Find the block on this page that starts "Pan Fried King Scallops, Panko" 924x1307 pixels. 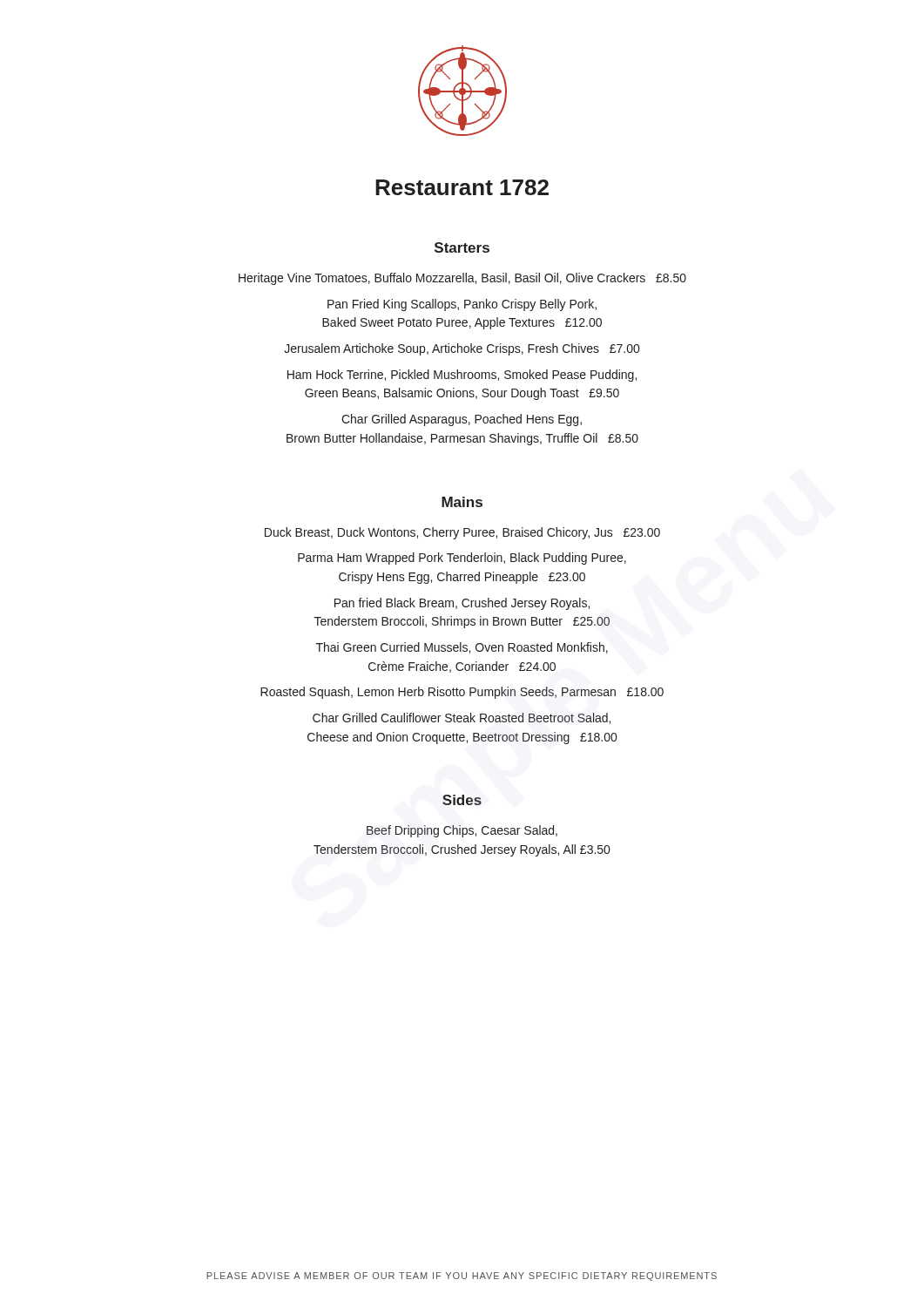(462, 313)
